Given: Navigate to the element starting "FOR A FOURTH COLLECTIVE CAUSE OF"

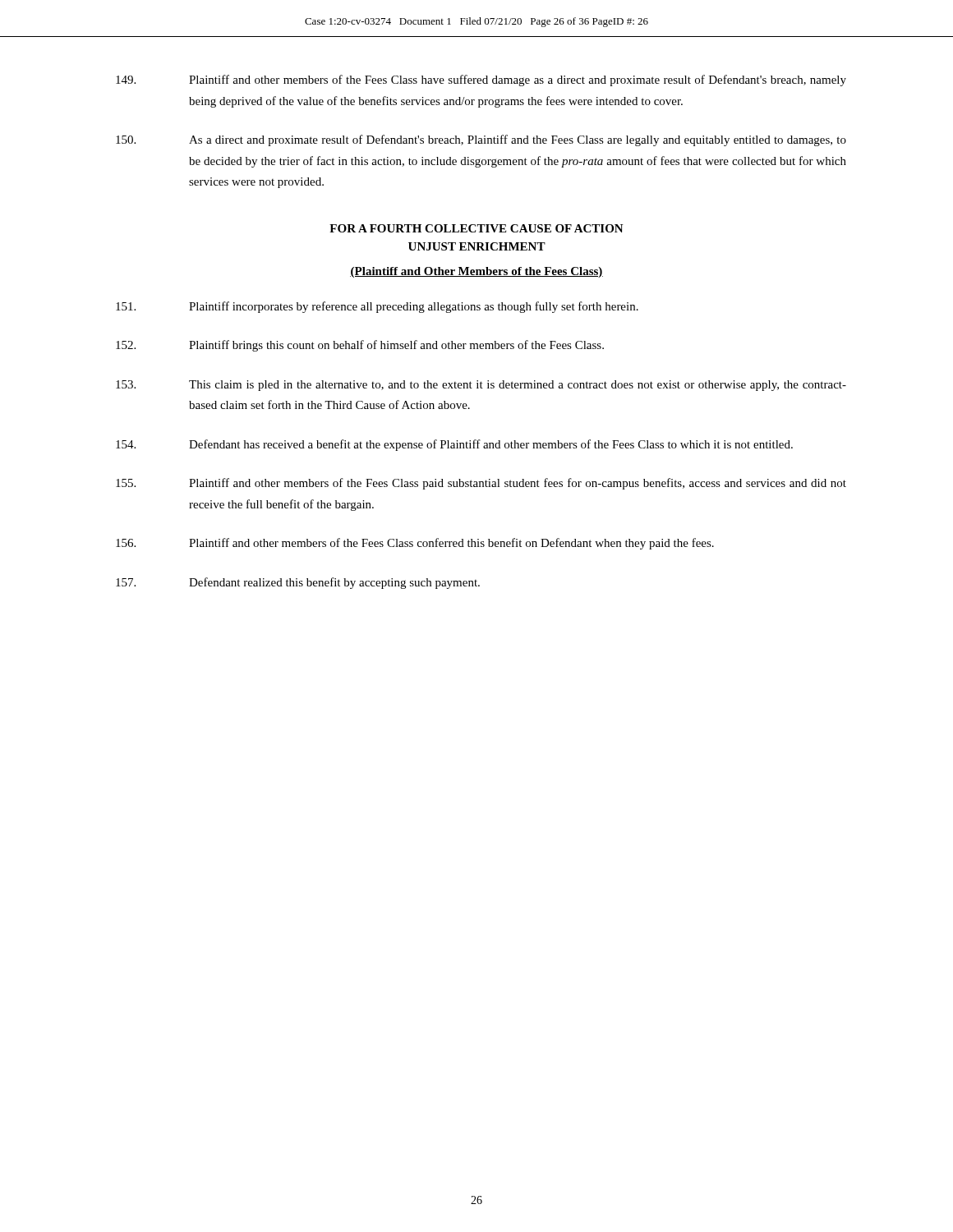Looking at the screenshot, I should point(476,237).
